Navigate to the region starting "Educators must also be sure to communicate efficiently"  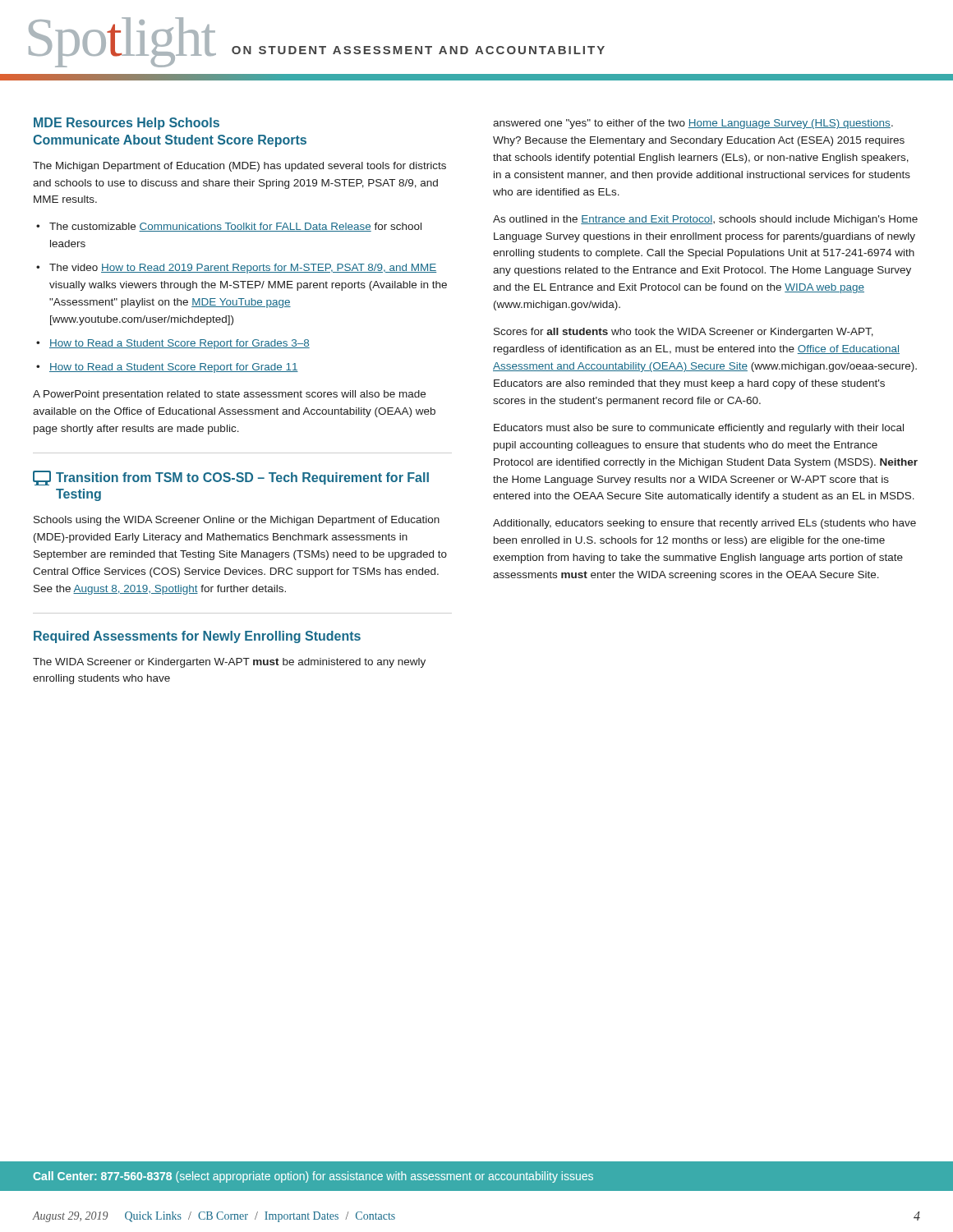tap(705, 462)
